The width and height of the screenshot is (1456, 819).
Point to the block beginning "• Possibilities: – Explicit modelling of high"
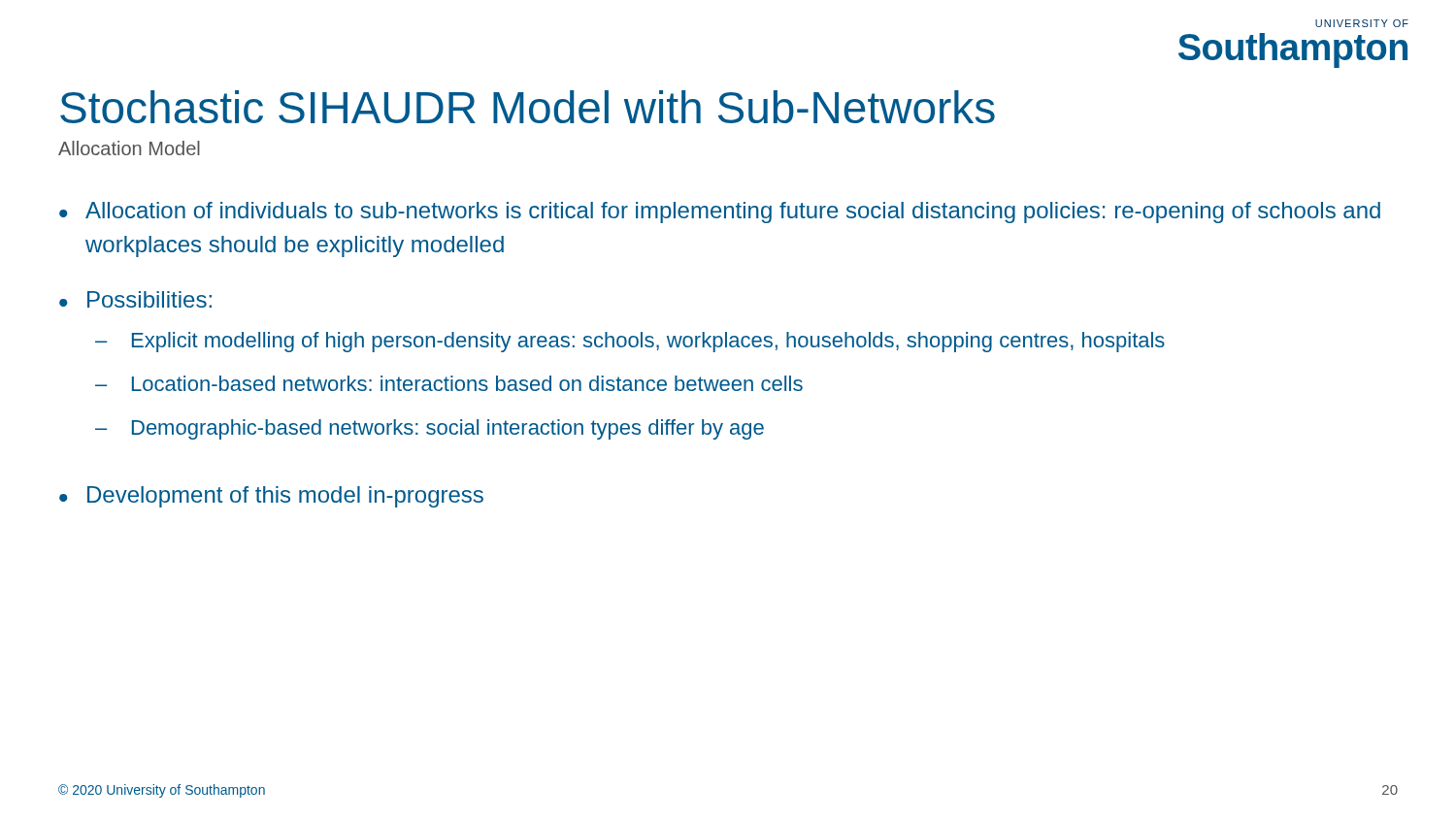pyautogui.click(x=728, y=370)
